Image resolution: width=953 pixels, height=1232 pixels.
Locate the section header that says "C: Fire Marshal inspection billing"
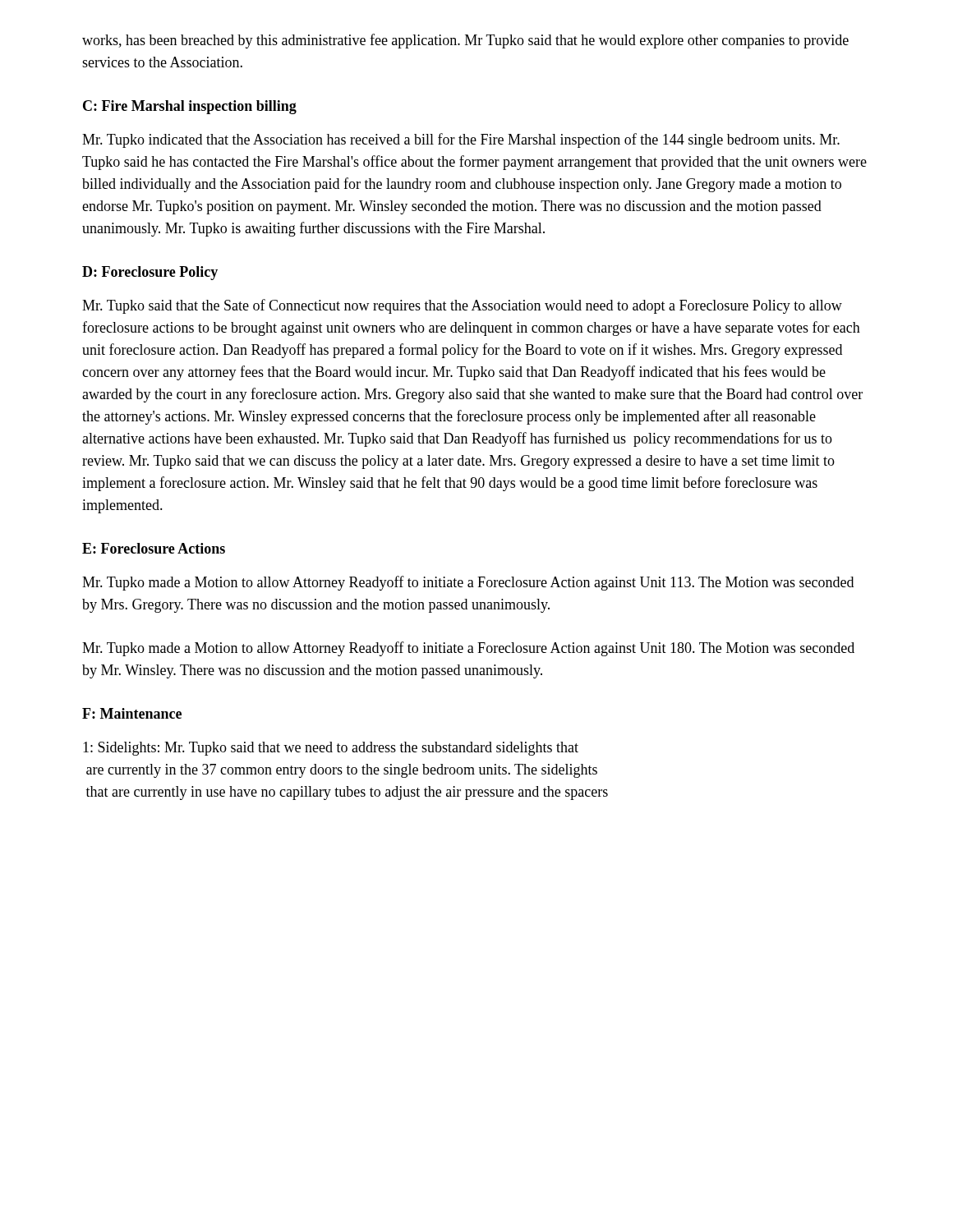coord(189,106)
